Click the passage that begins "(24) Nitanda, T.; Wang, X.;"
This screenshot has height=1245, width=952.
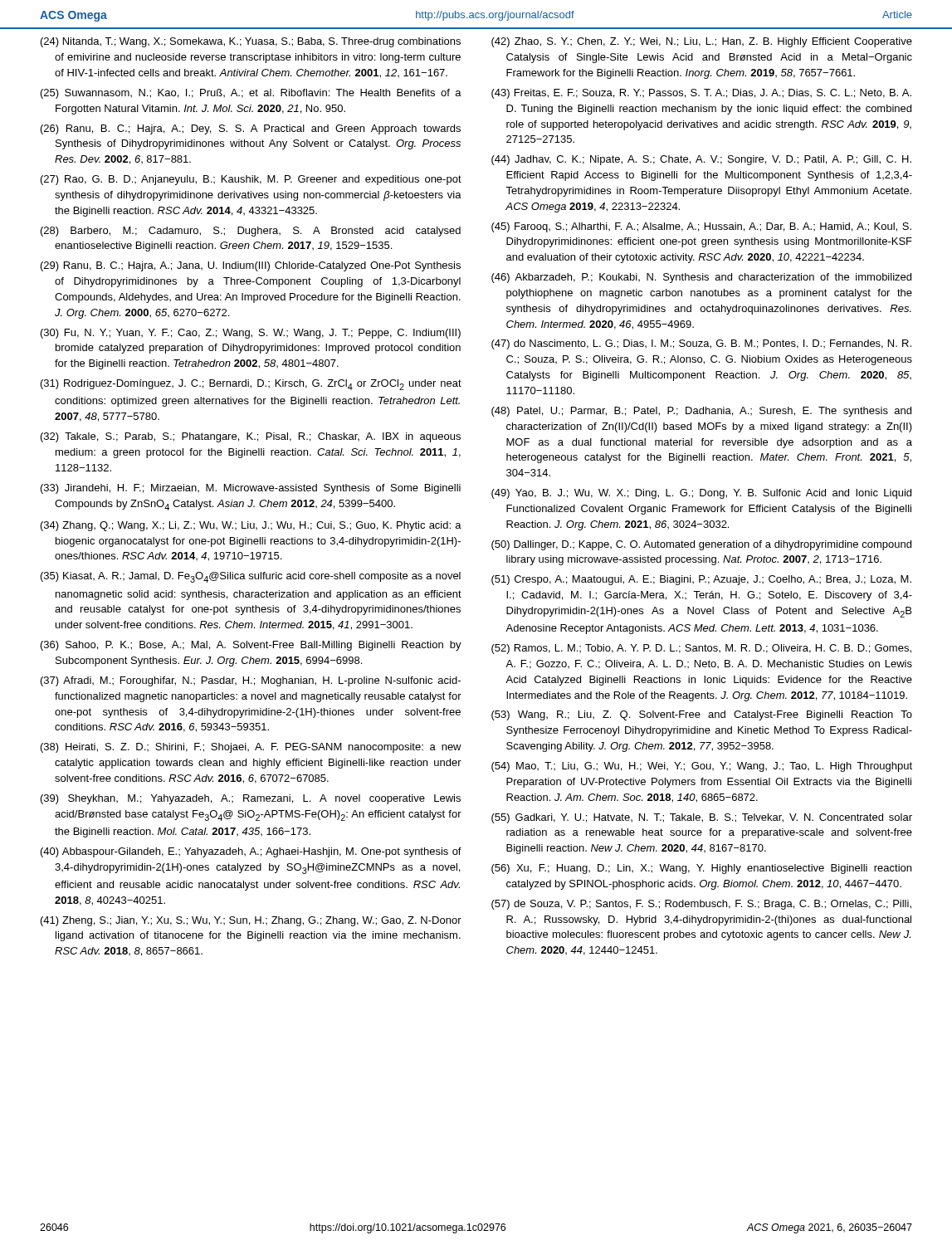coord(250,58)
